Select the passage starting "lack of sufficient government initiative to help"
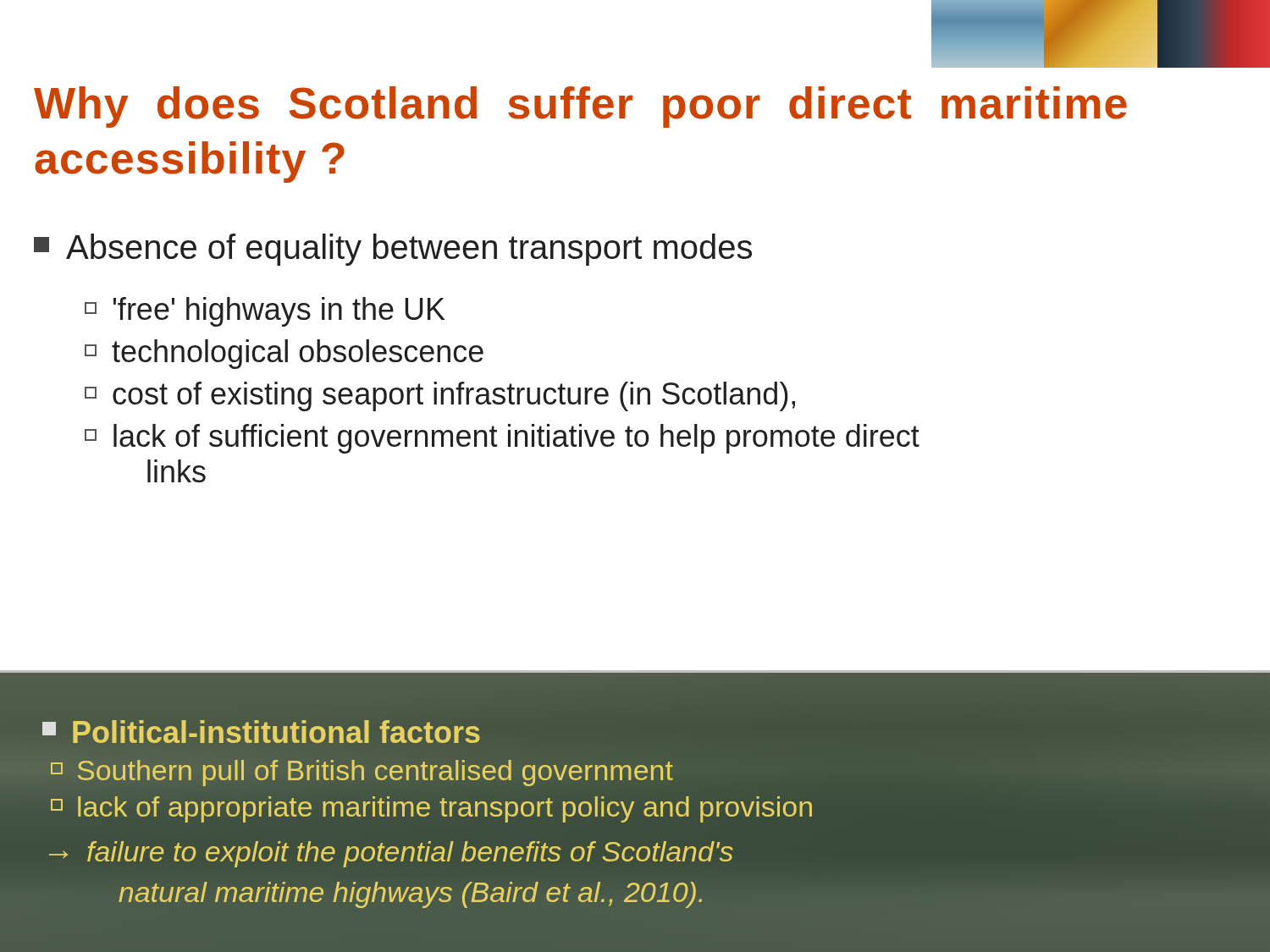Image resolution: width=1270 pixels, height=952 pixels. pos(502,454)
